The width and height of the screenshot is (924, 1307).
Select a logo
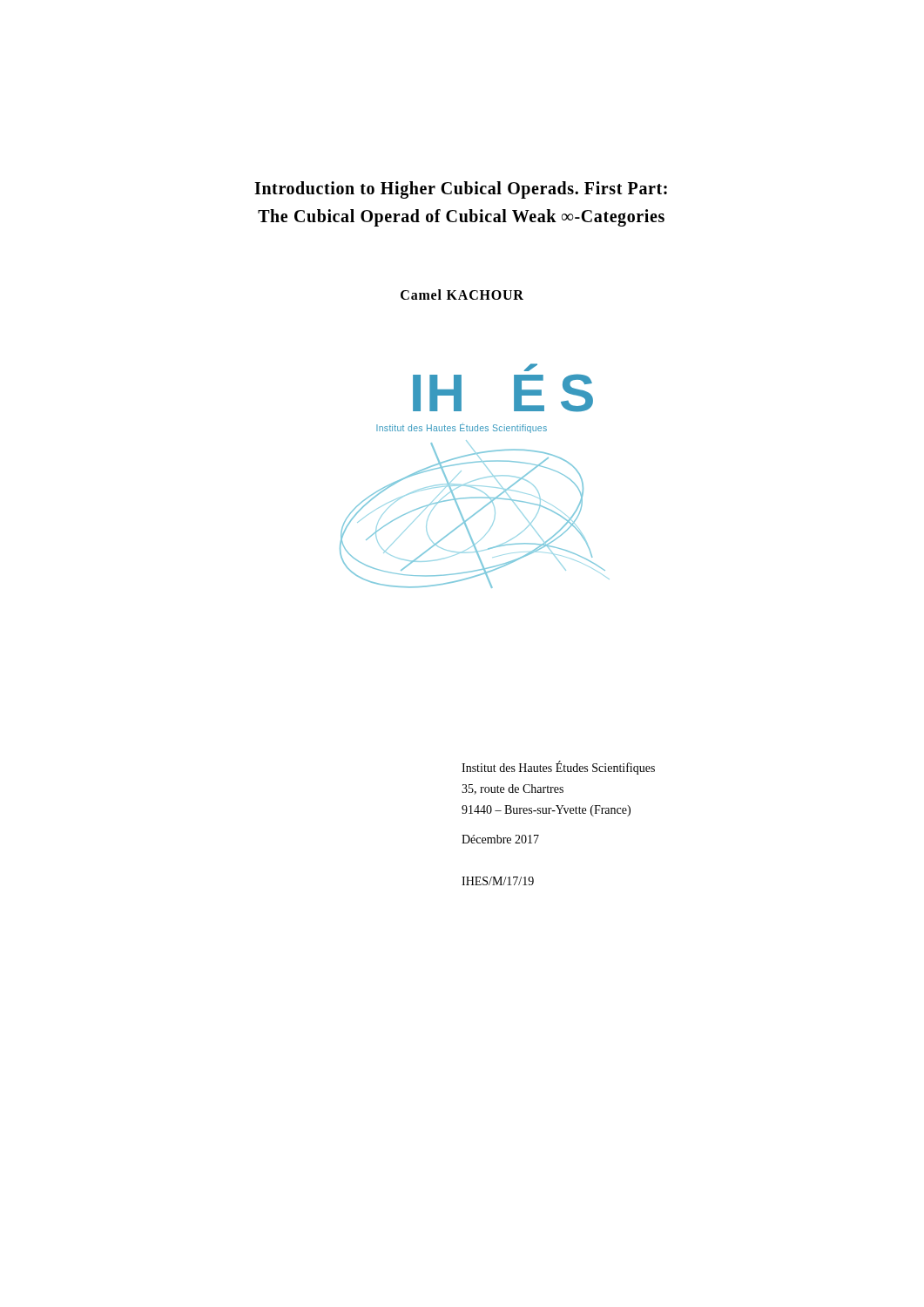(x=462, y=475)
